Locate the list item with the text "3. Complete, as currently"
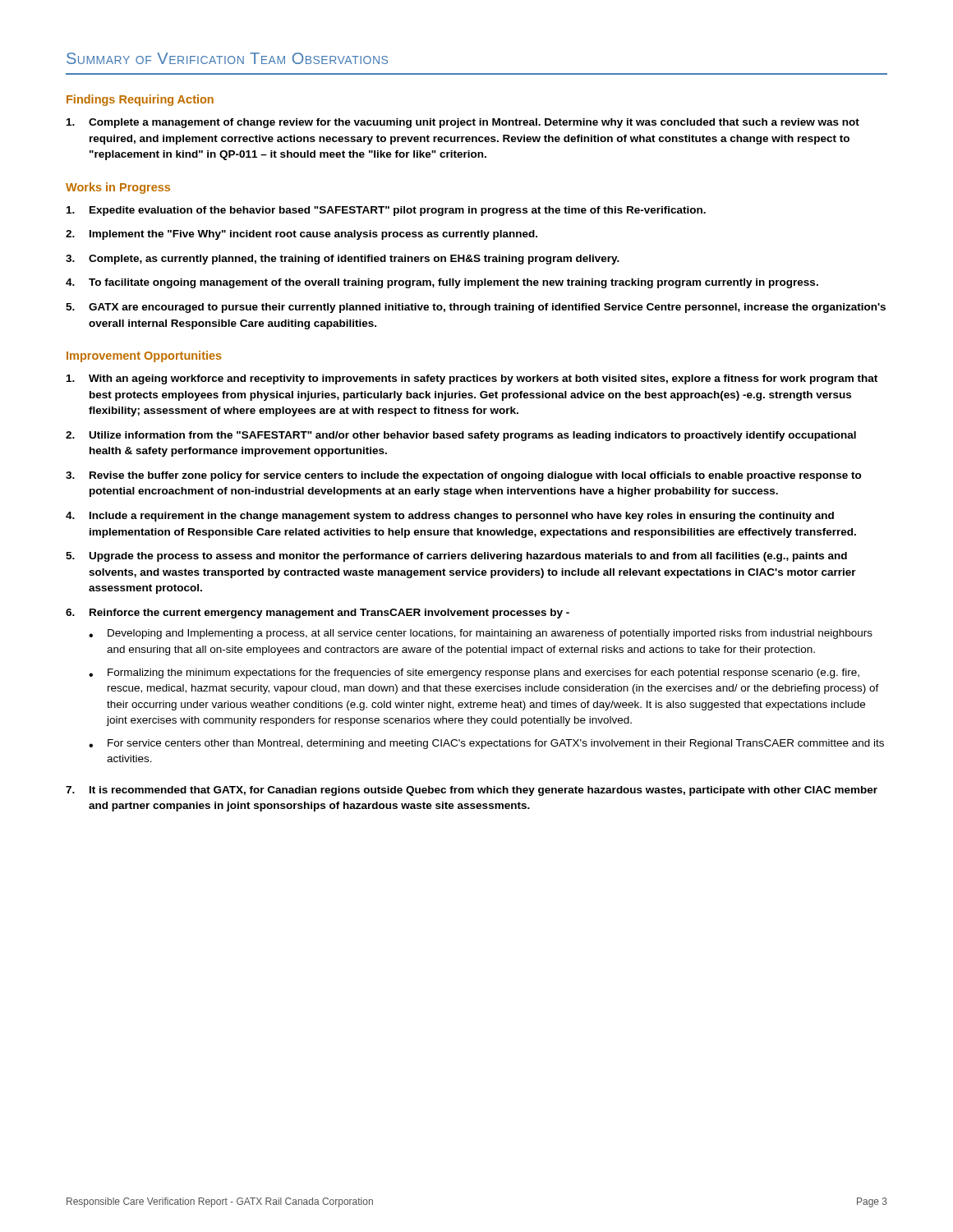Image resolution: width=953 pixels, height=1232 pixels. pyautogui.click(x=476, y=258)
